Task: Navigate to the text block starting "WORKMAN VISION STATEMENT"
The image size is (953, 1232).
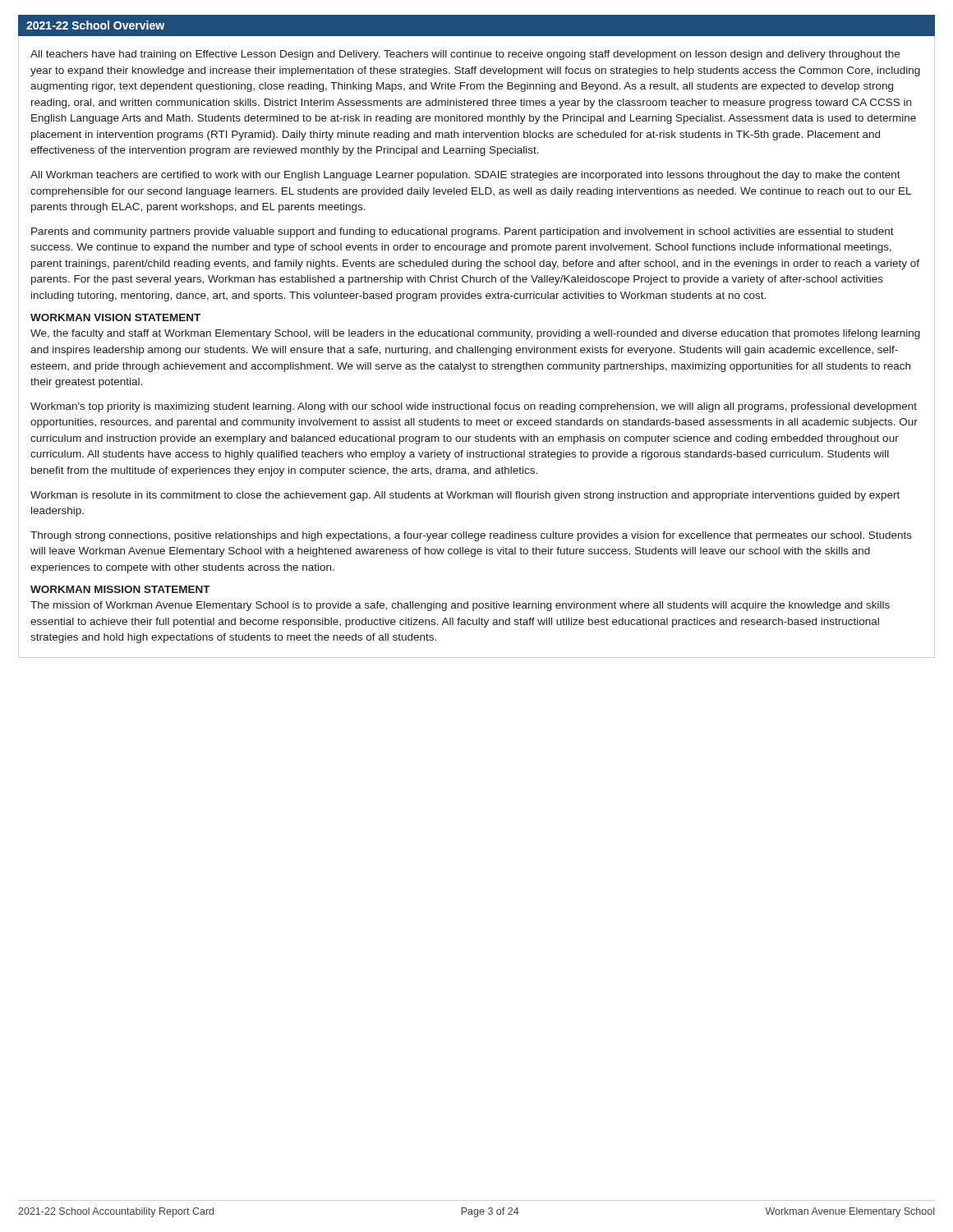Action: 116,318
